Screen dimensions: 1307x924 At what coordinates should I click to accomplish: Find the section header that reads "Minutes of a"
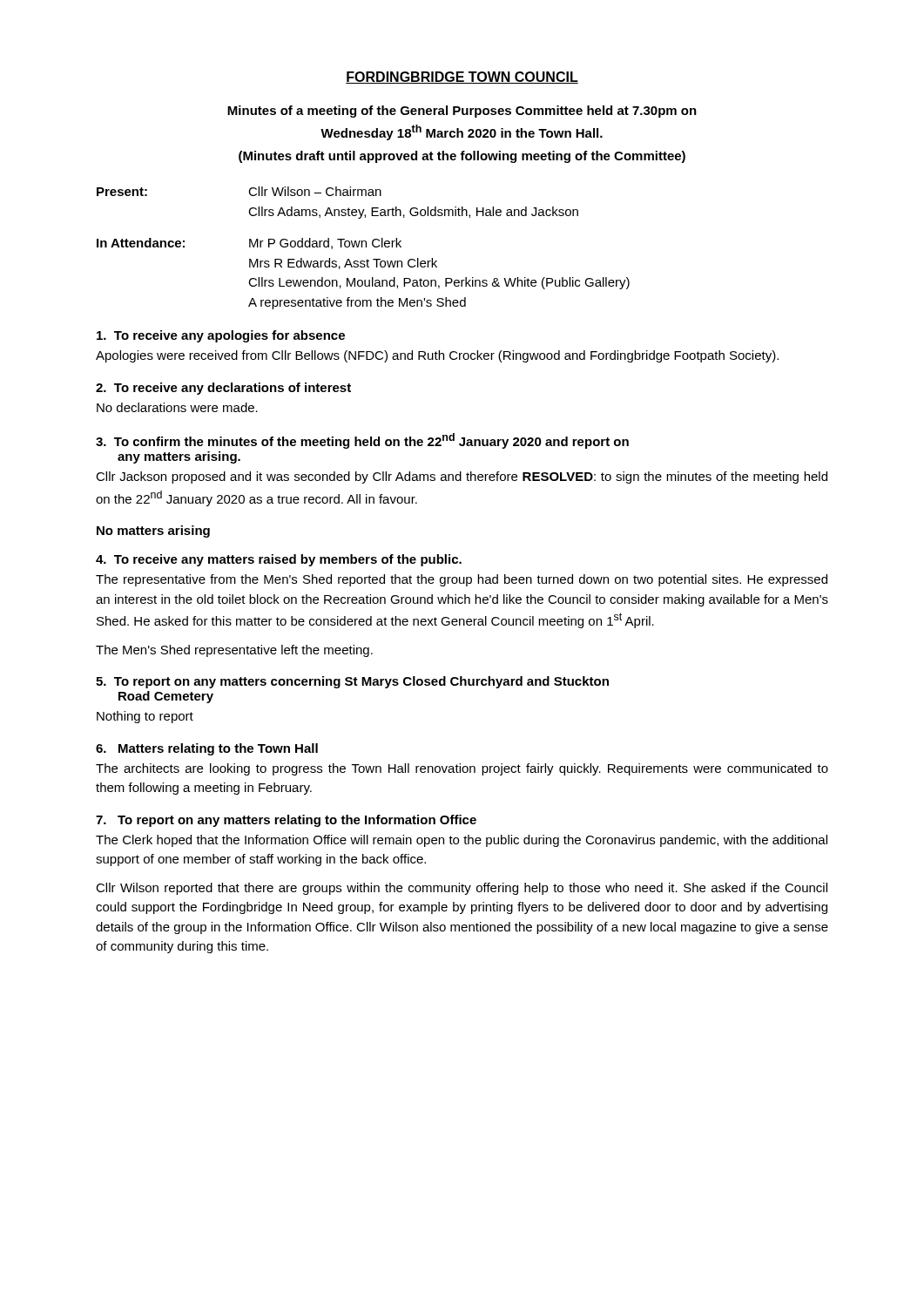coord(462,121)
